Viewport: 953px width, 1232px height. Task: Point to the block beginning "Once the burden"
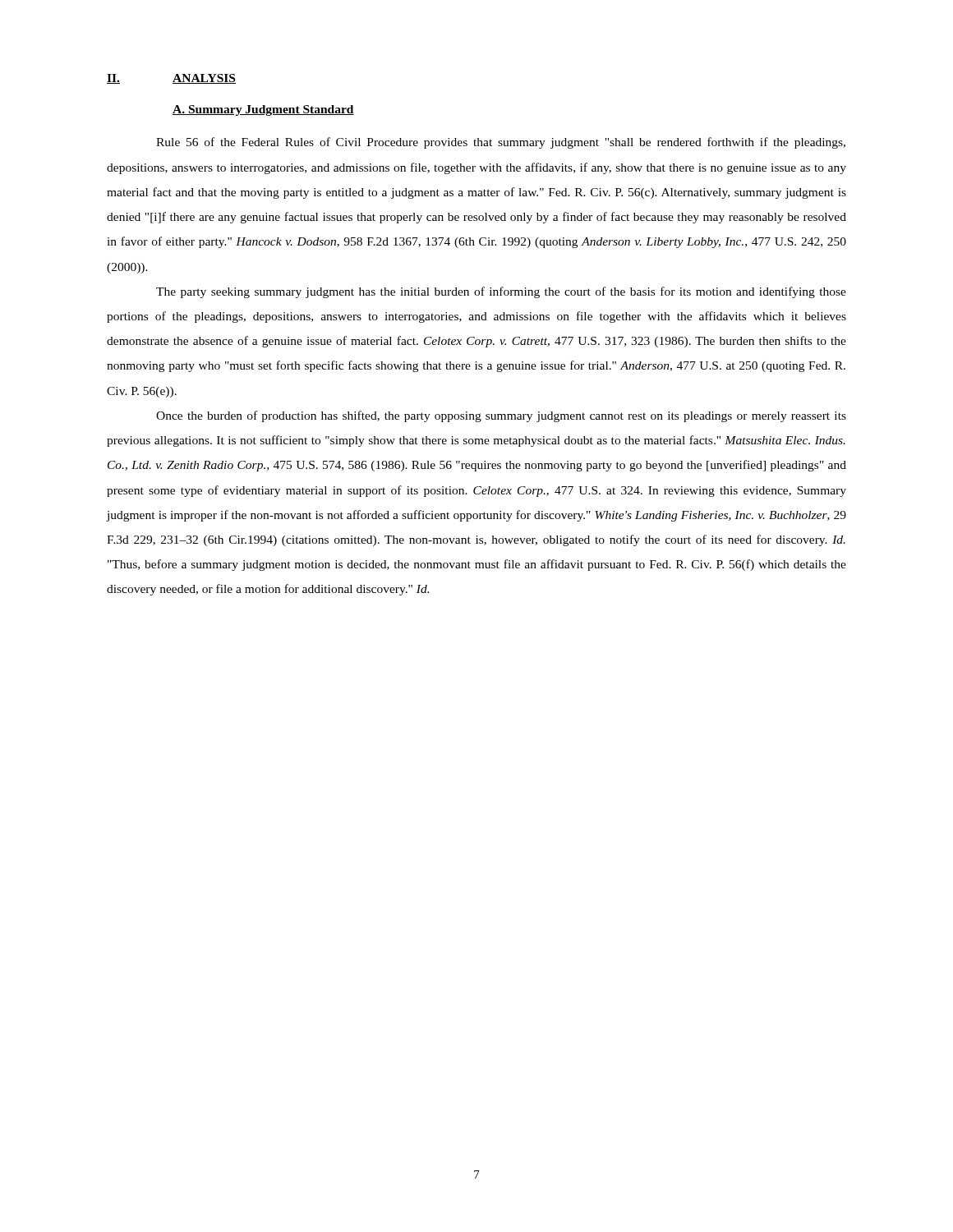pyautogui.click(x=476, y=502)
